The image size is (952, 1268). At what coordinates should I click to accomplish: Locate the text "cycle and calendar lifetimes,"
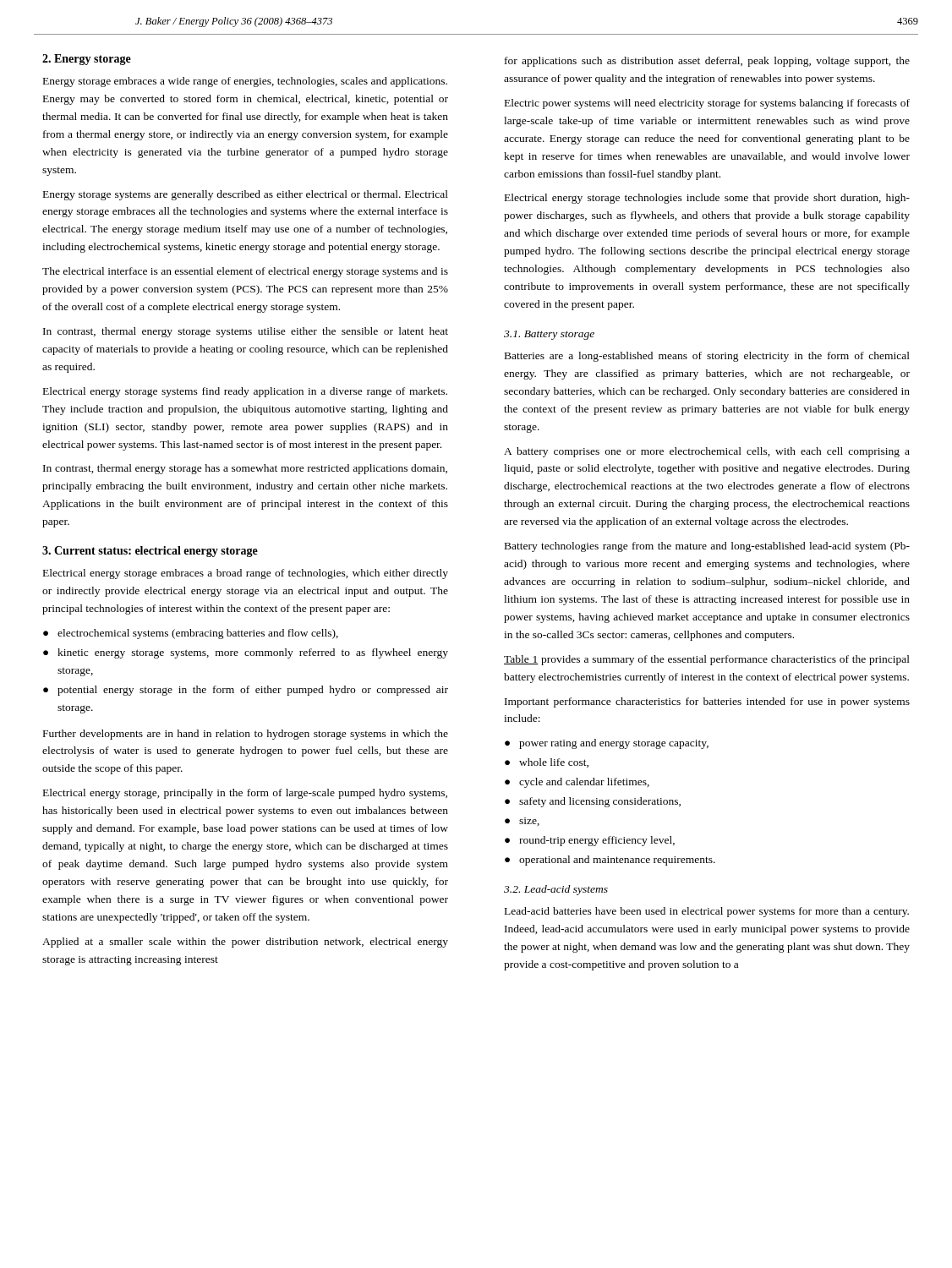pos(584,782)
